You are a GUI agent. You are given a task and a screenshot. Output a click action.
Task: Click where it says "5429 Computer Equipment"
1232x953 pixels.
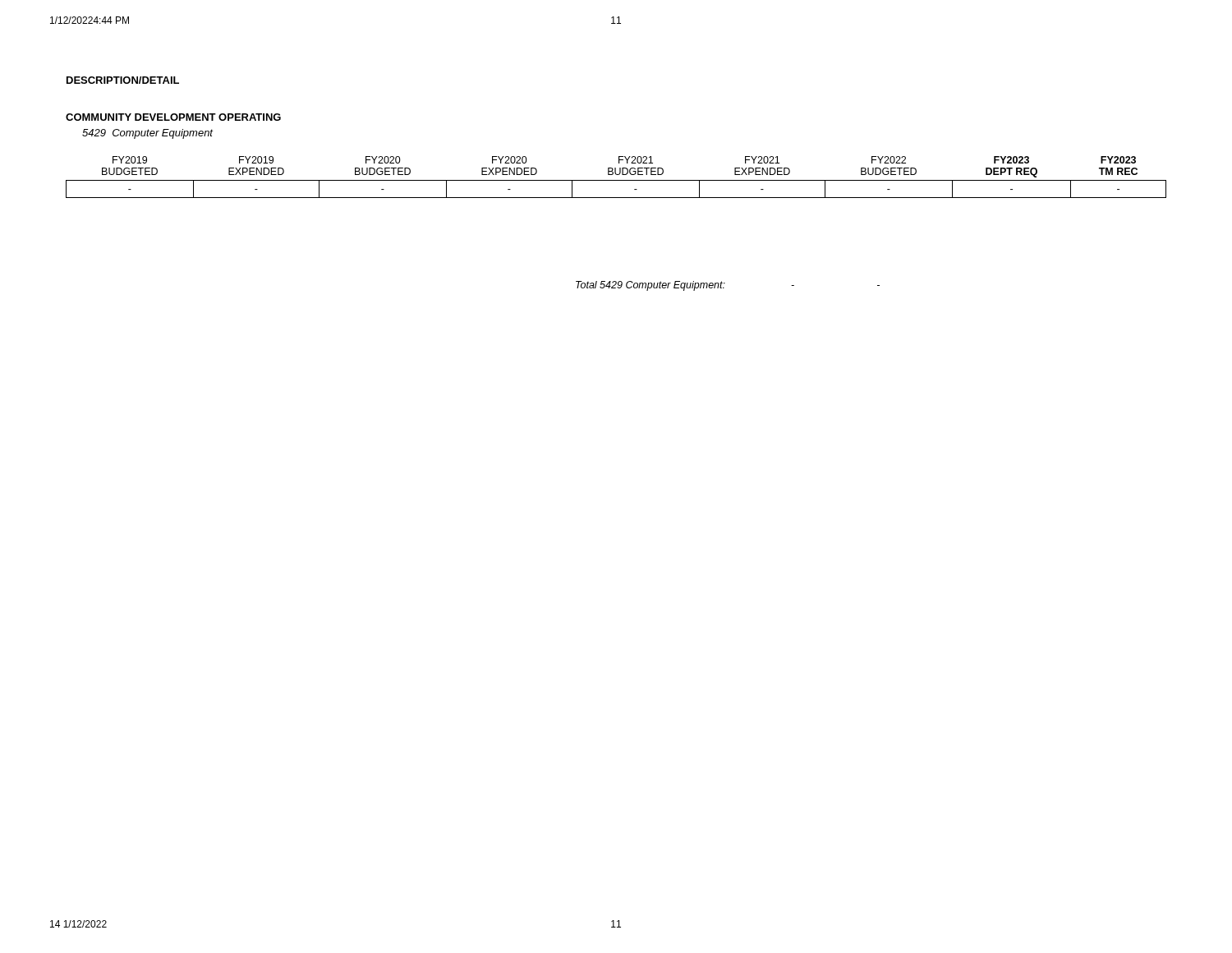tap(147, 133)
